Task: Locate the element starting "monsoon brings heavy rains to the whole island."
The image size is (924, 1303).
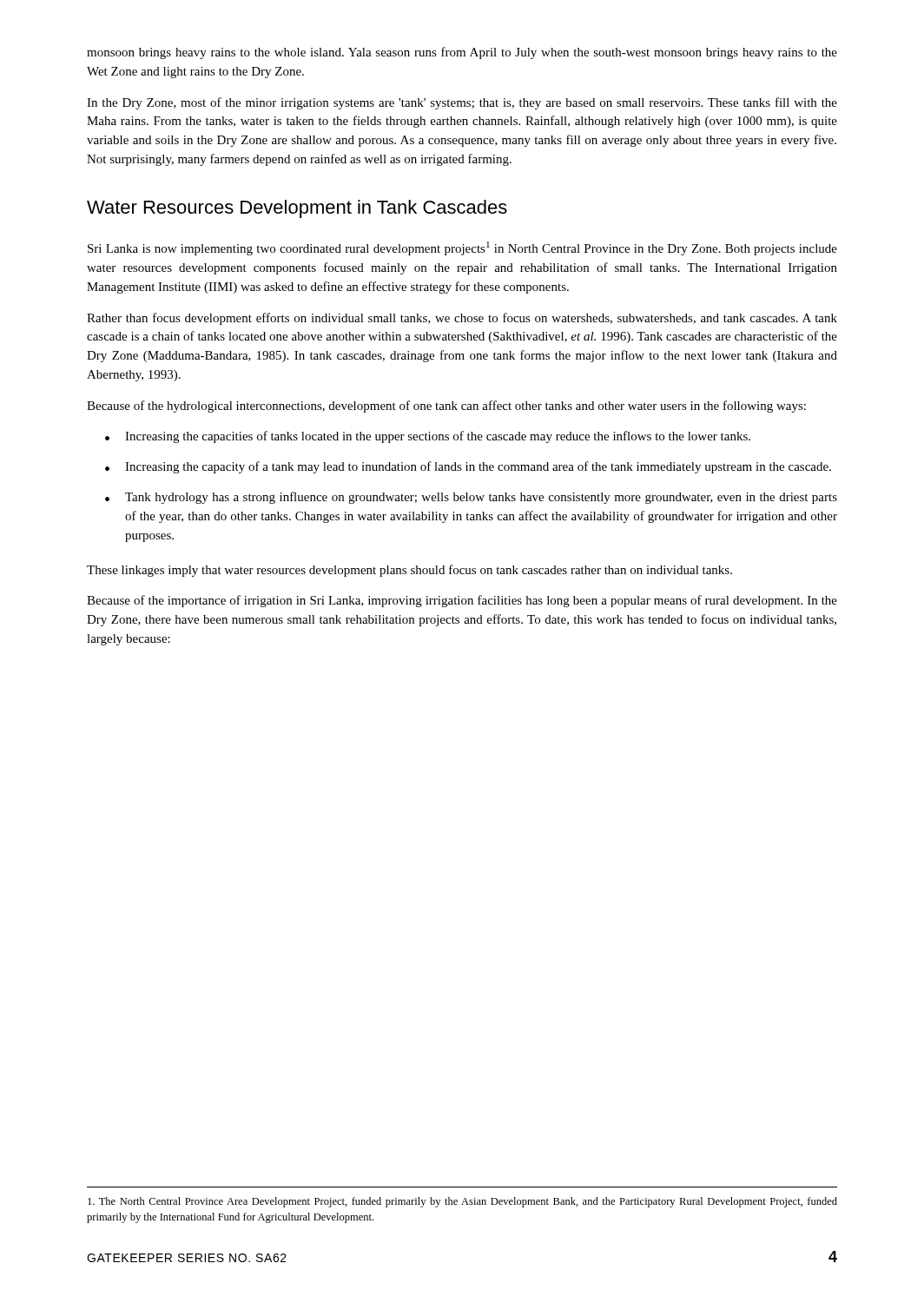Action: pyautogui.click(x=462, y=62)
